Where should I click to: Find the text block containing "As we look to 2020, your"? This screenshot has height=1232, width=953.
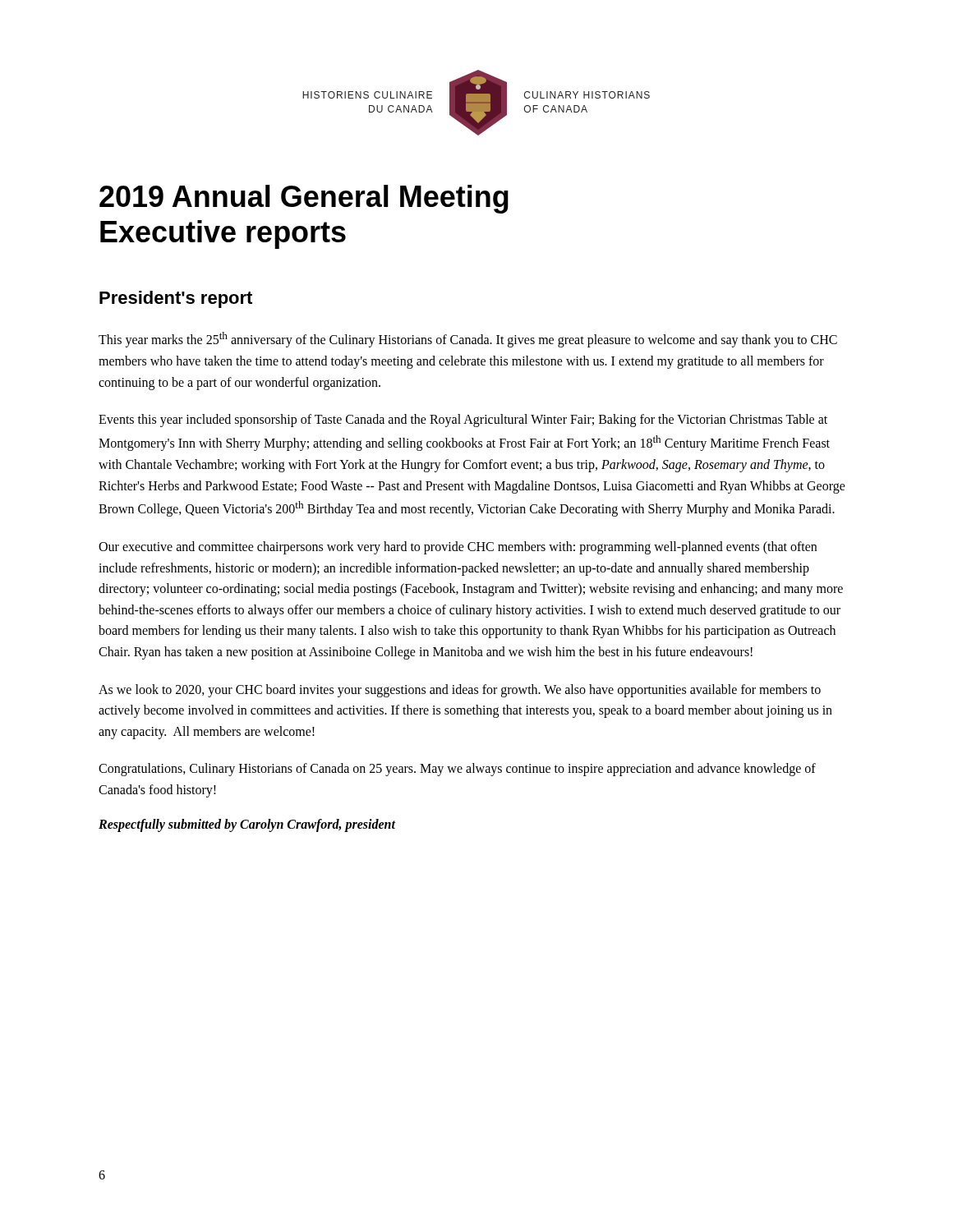tap(465, 710)
